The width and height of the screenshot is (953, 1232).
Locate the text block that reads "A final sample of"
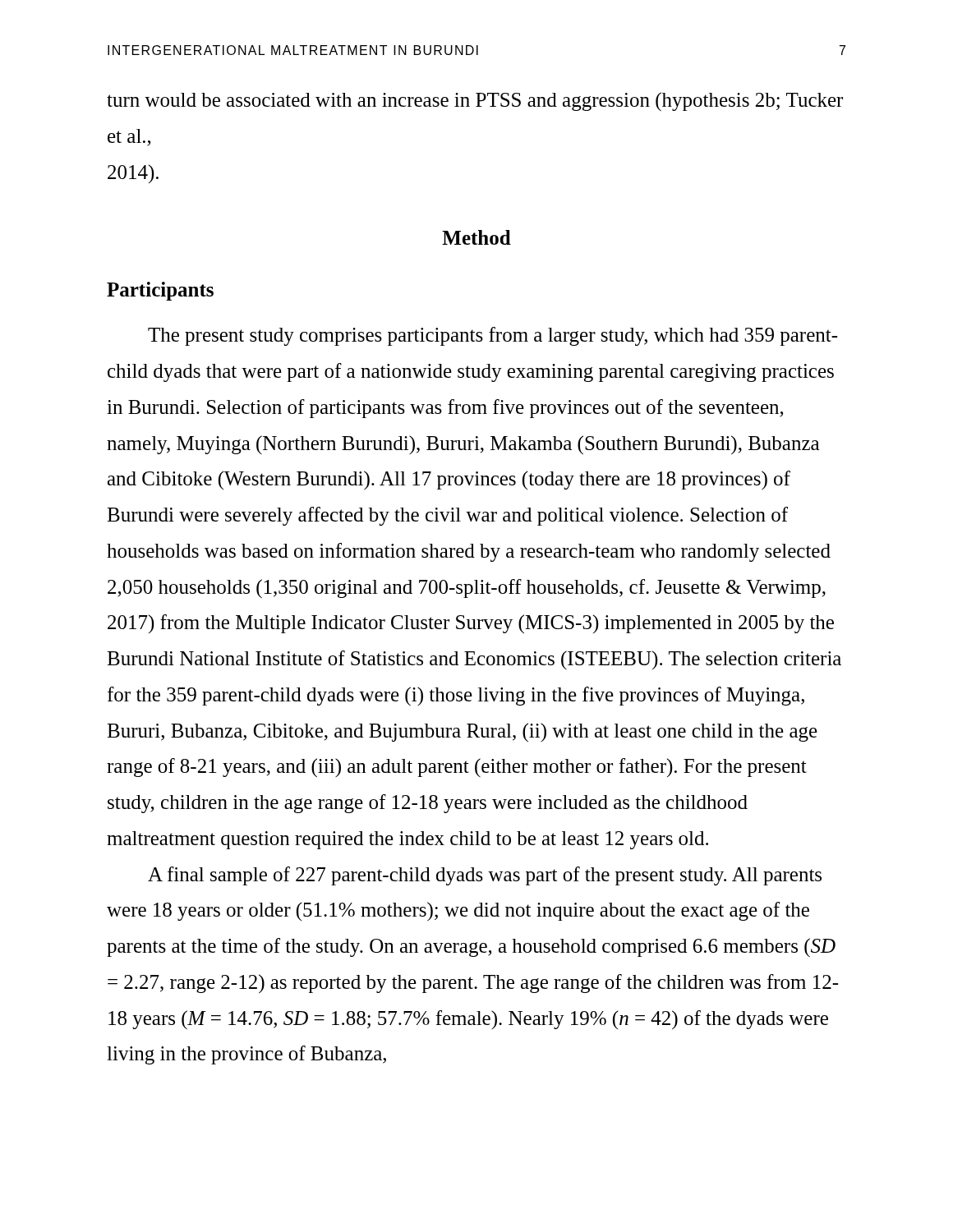476,964
